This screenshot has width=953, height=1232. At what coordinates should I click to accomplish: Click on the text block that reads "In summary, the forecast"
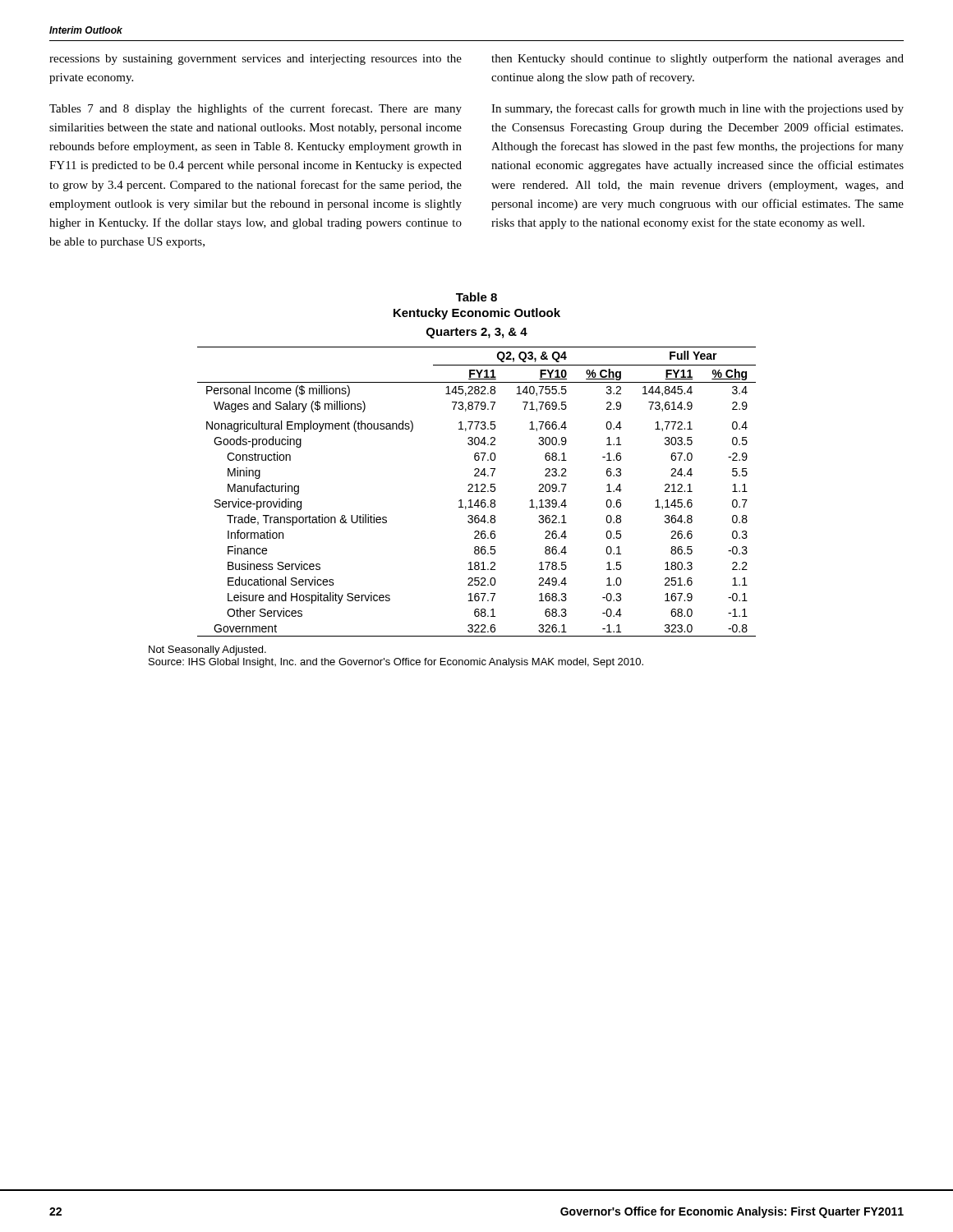coord(698,166)
